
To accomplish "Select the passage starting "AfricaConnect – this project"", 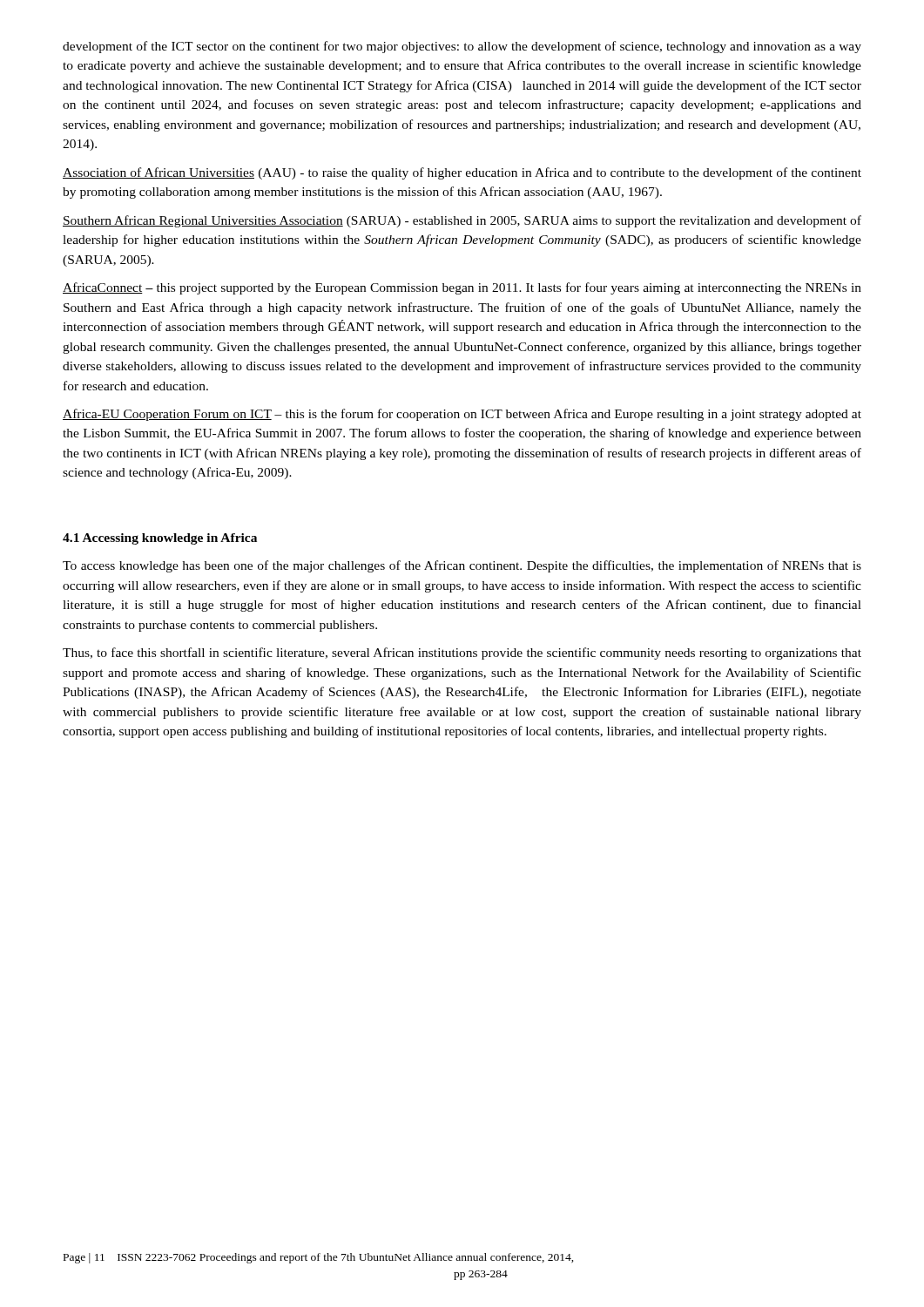I will click(462, 337).
